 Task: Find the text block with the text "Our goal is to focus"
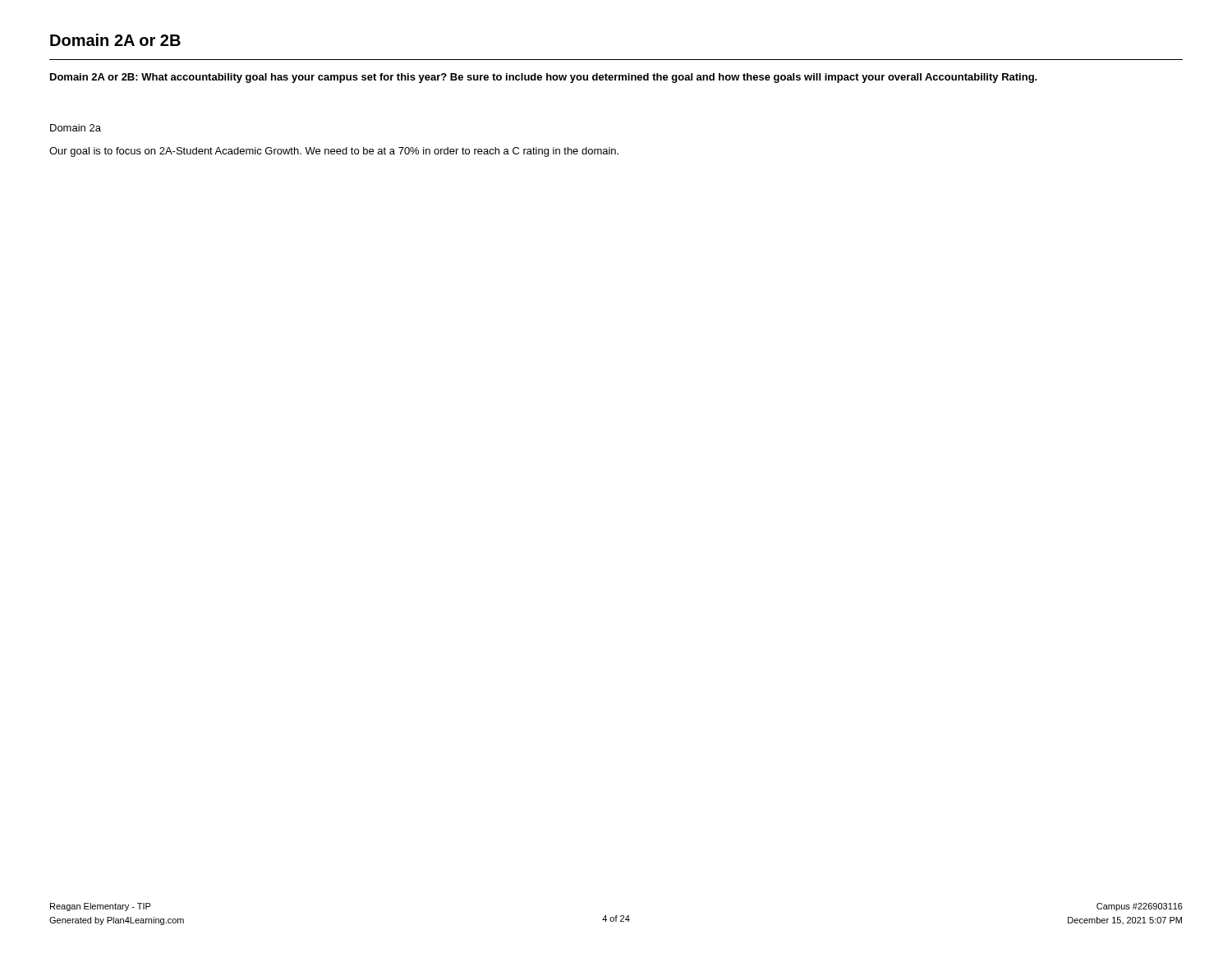tap(334, 151)
